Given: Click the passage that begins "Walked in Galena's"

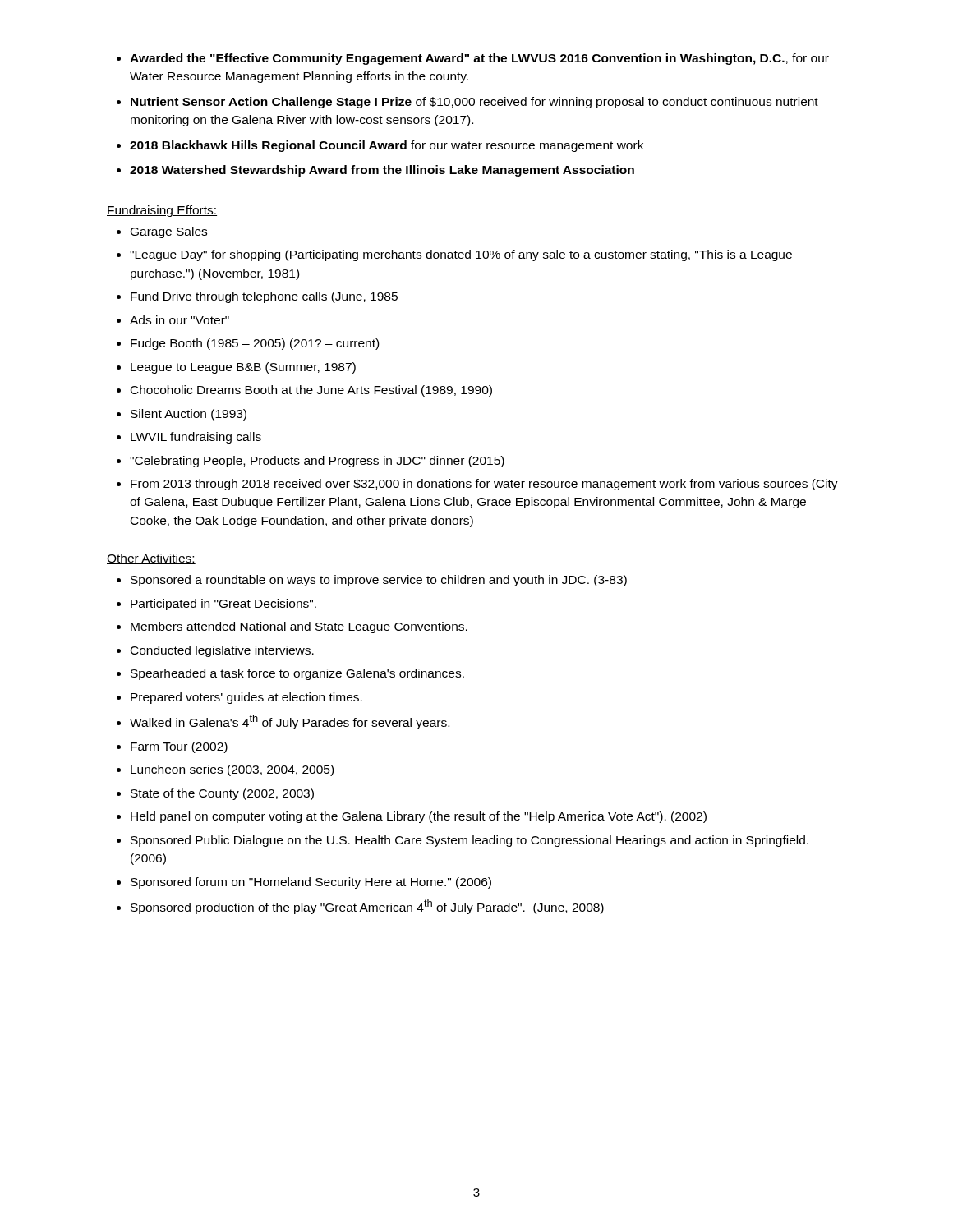Looking at the screenshot, I should pyautogui.click(x=290, y=721).
